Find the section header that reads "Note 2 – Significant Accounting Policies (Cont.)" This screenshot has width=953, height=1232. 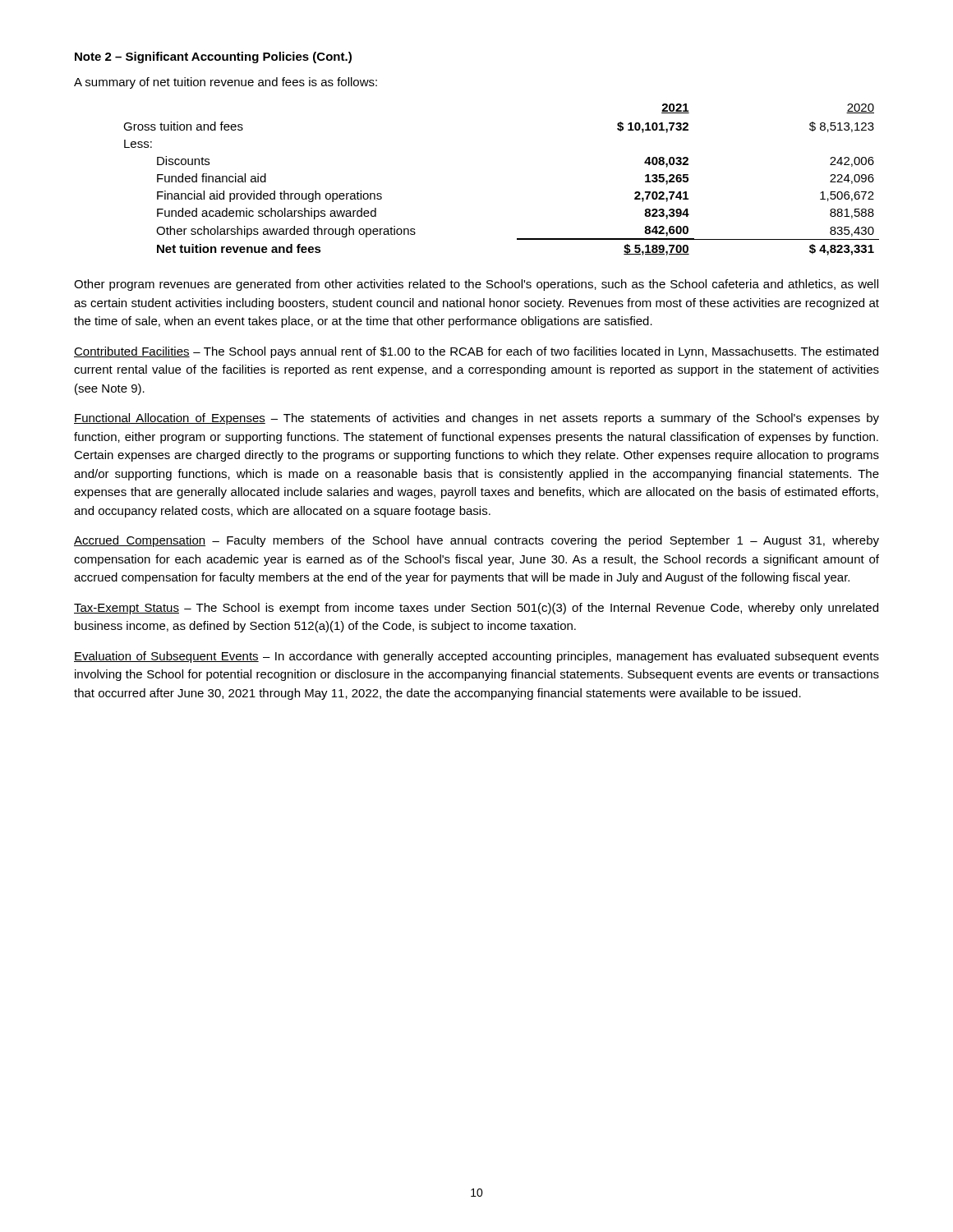click(x=213, y=56)
